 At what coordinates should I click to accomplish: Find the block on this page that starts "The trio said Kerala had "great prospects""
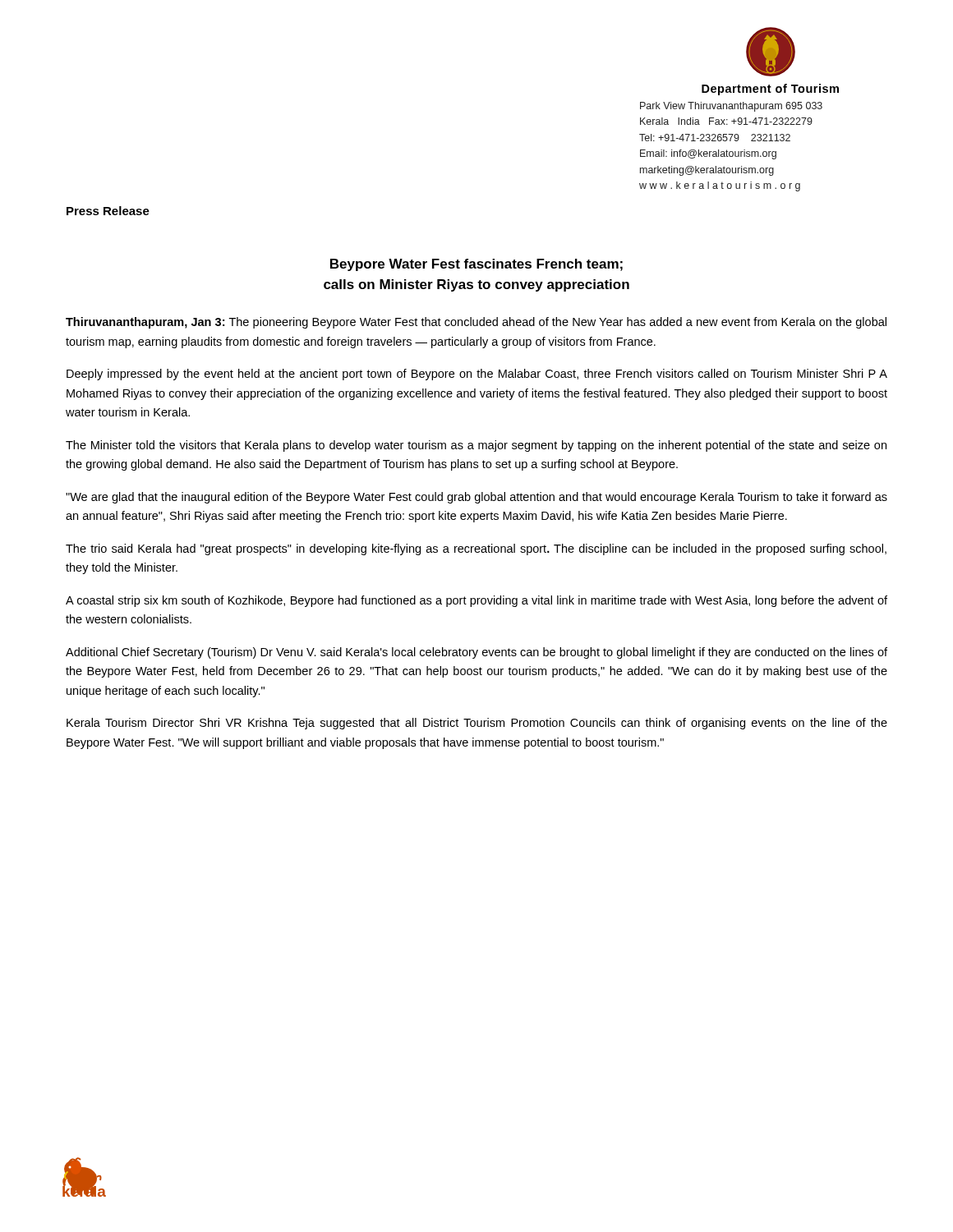tap(476, 558)
